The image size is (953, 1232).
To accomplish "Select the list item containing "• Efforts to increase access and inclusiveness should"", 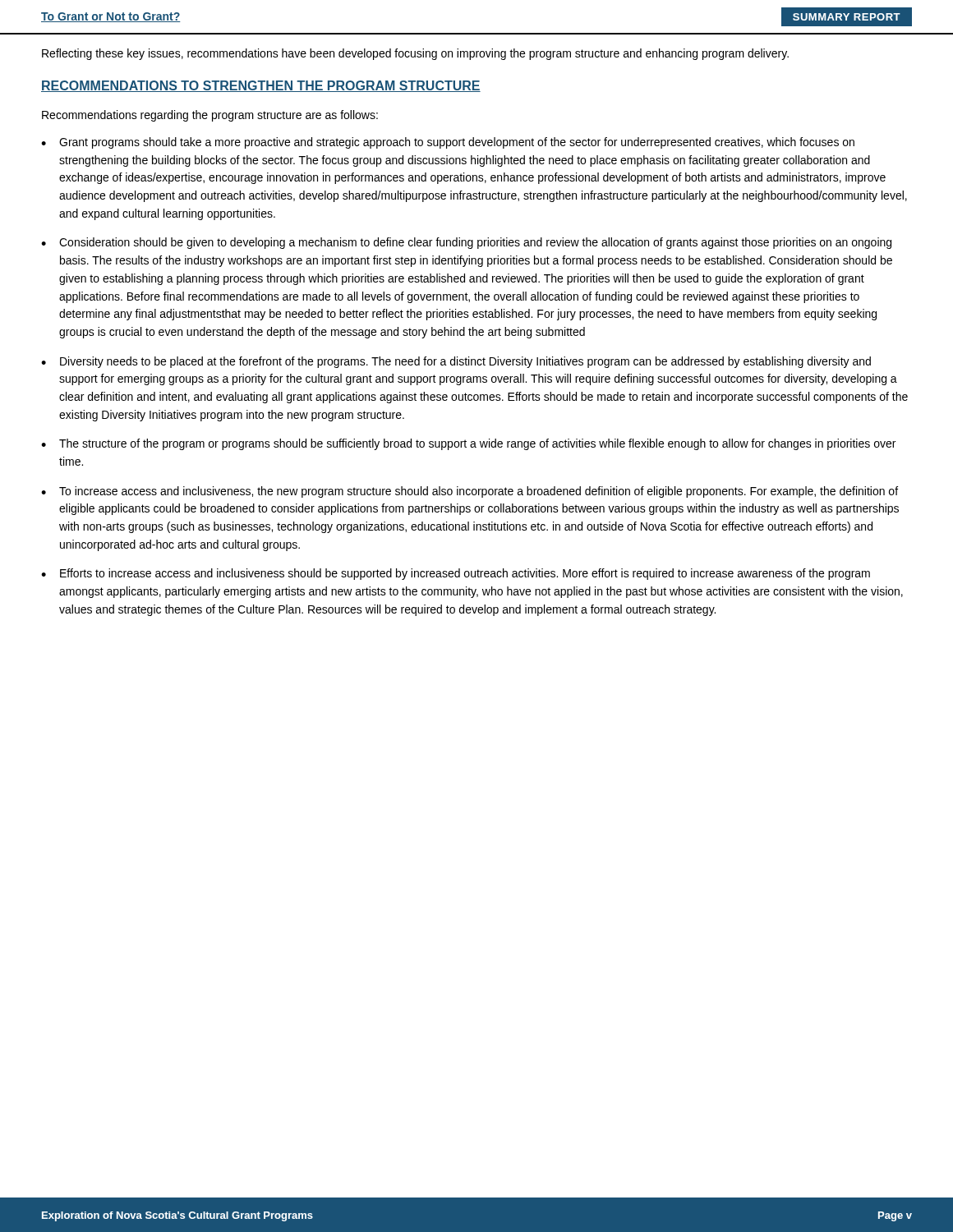I will pyautogui.click(x=476, y=592).
